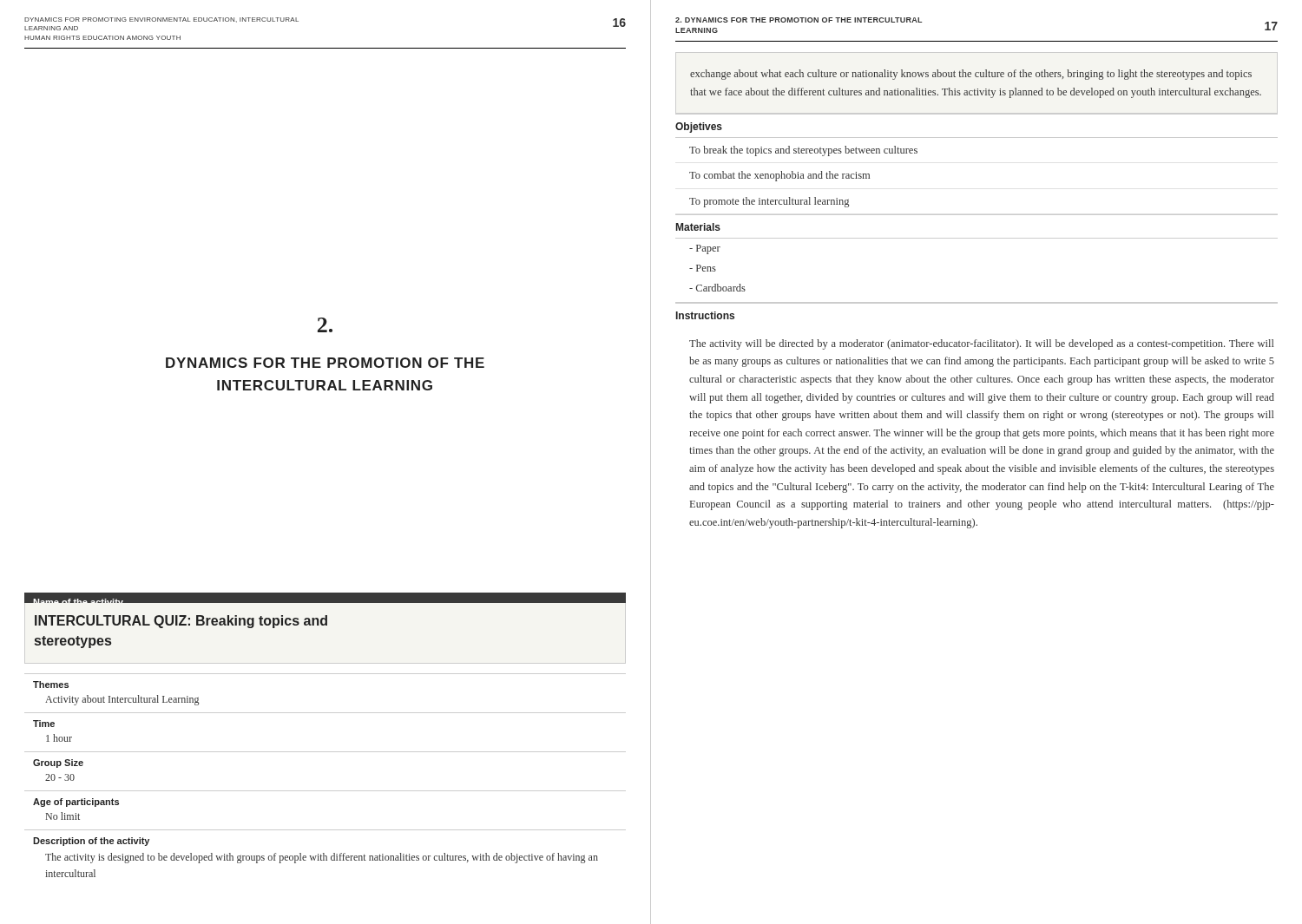Click on the text that says "Activity about Intercultural Learning"
The height and width of the screenshot is (924, 1302).
pos(122,699)
